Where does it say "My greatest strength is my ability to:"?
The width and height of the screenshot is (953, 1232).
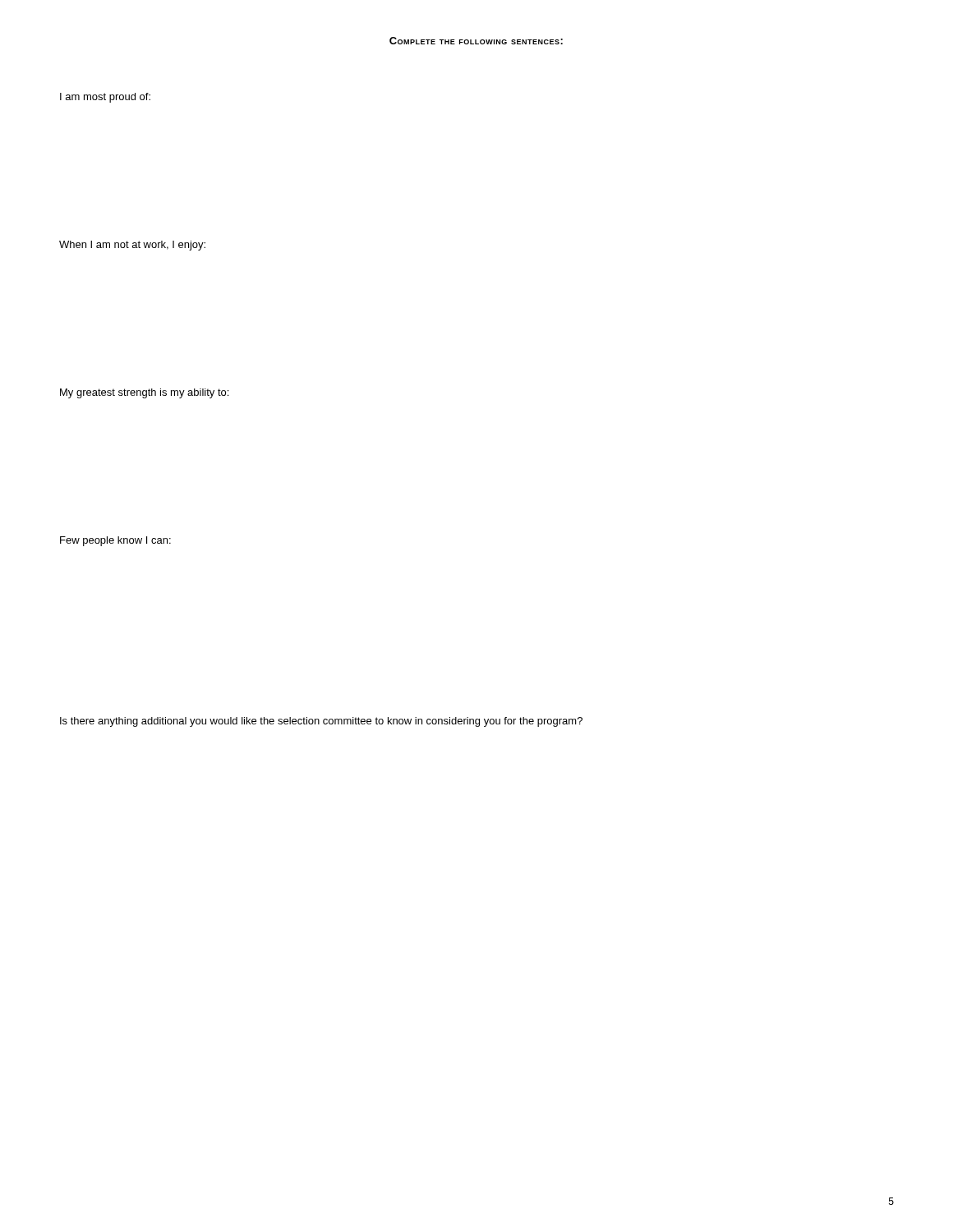point(144,392)
